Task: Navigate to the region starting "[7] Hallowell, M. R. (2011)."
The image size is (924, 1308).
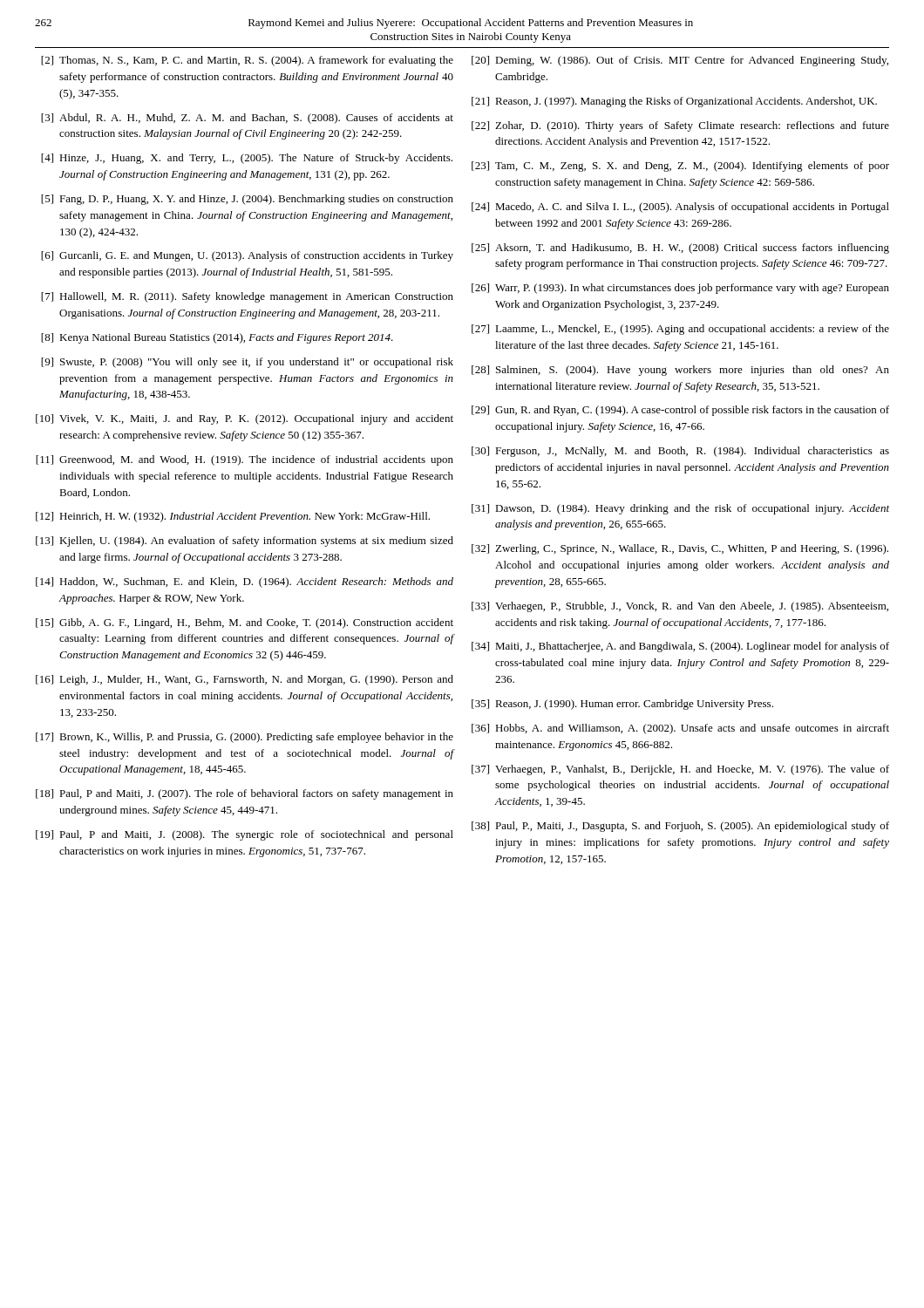Action: [244, 305]
